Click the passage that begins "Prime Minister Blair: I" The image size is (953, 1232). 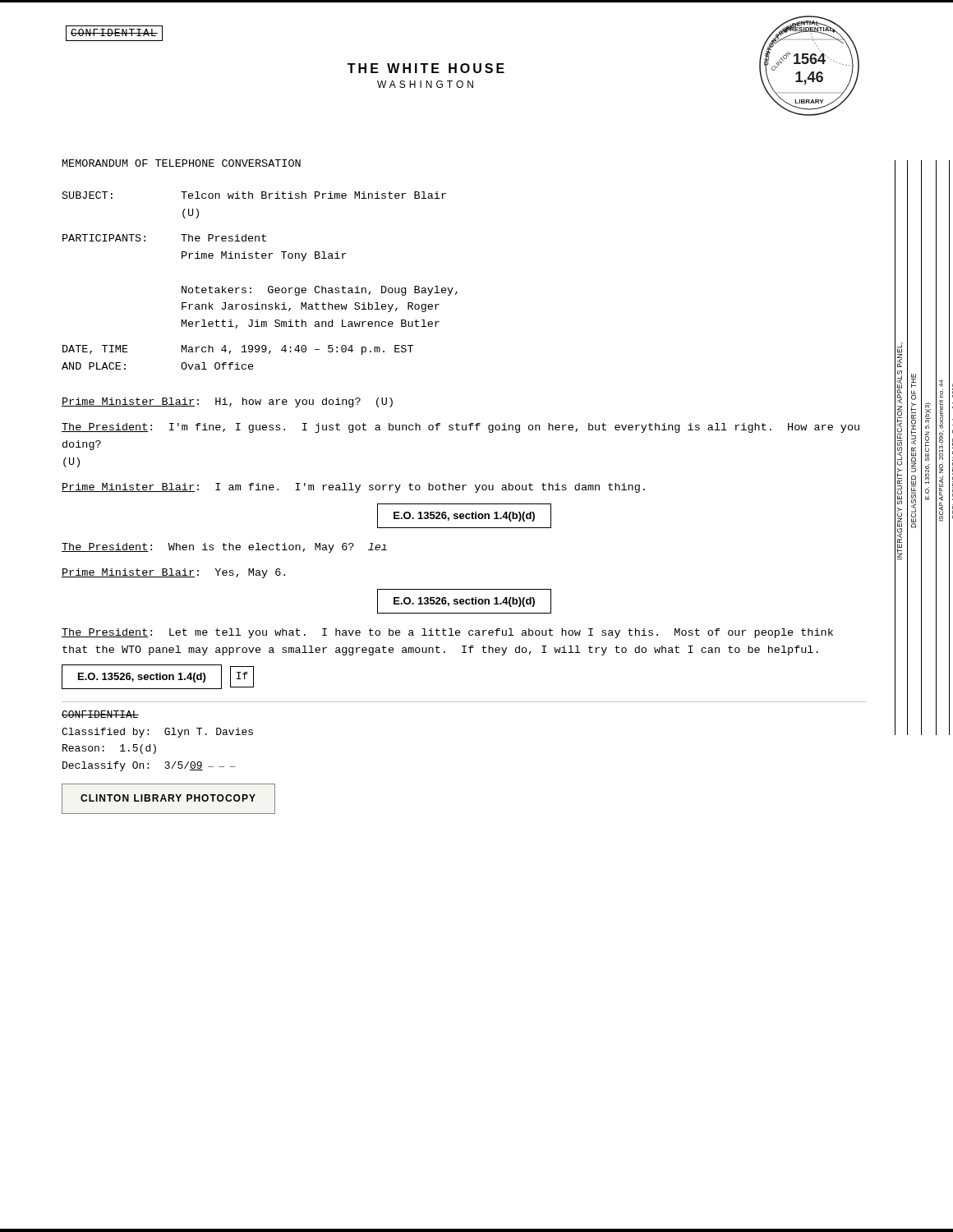354,487
